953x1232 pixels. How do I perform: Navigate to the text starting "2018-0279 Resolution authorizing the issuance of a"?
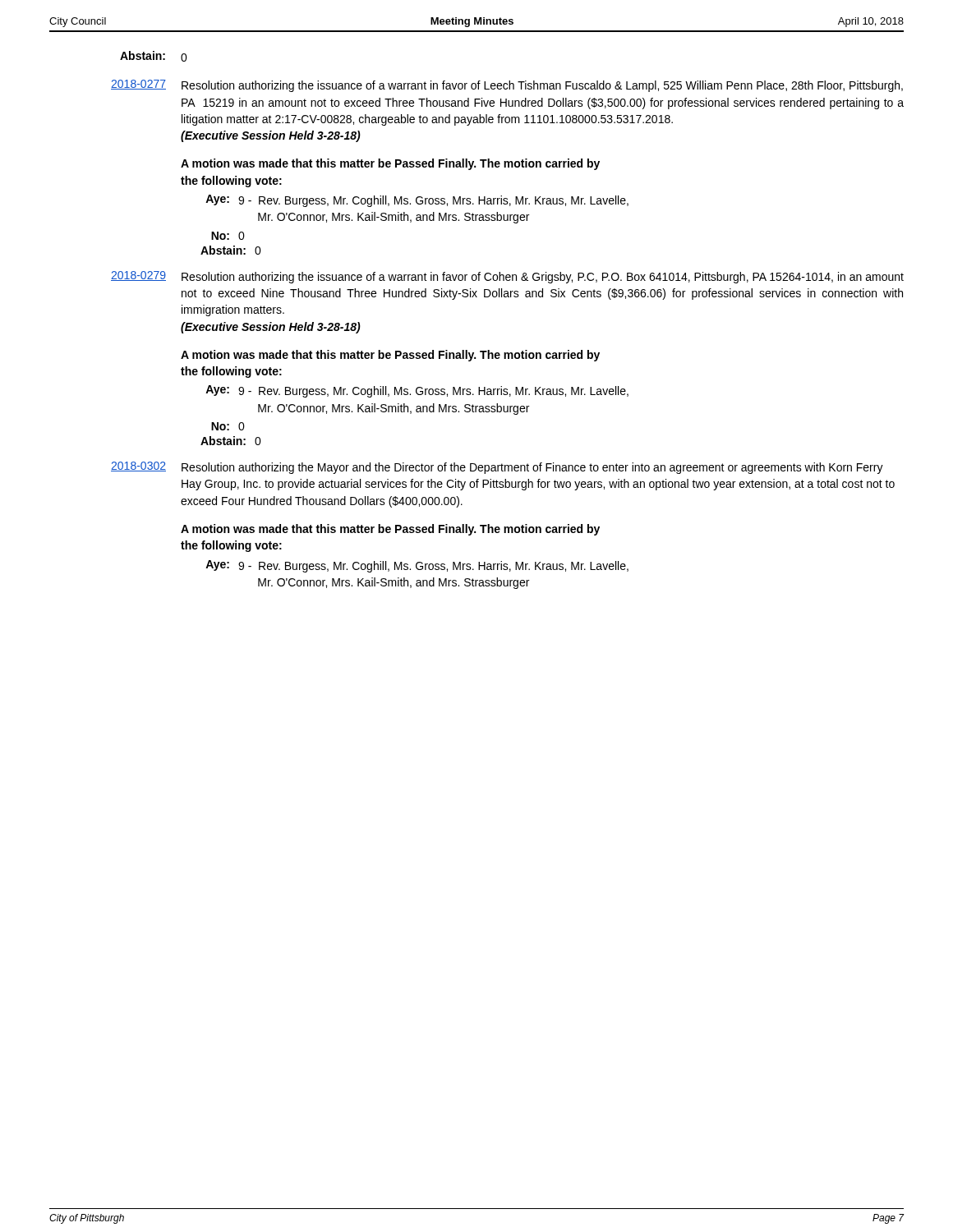tap(476, 302)
